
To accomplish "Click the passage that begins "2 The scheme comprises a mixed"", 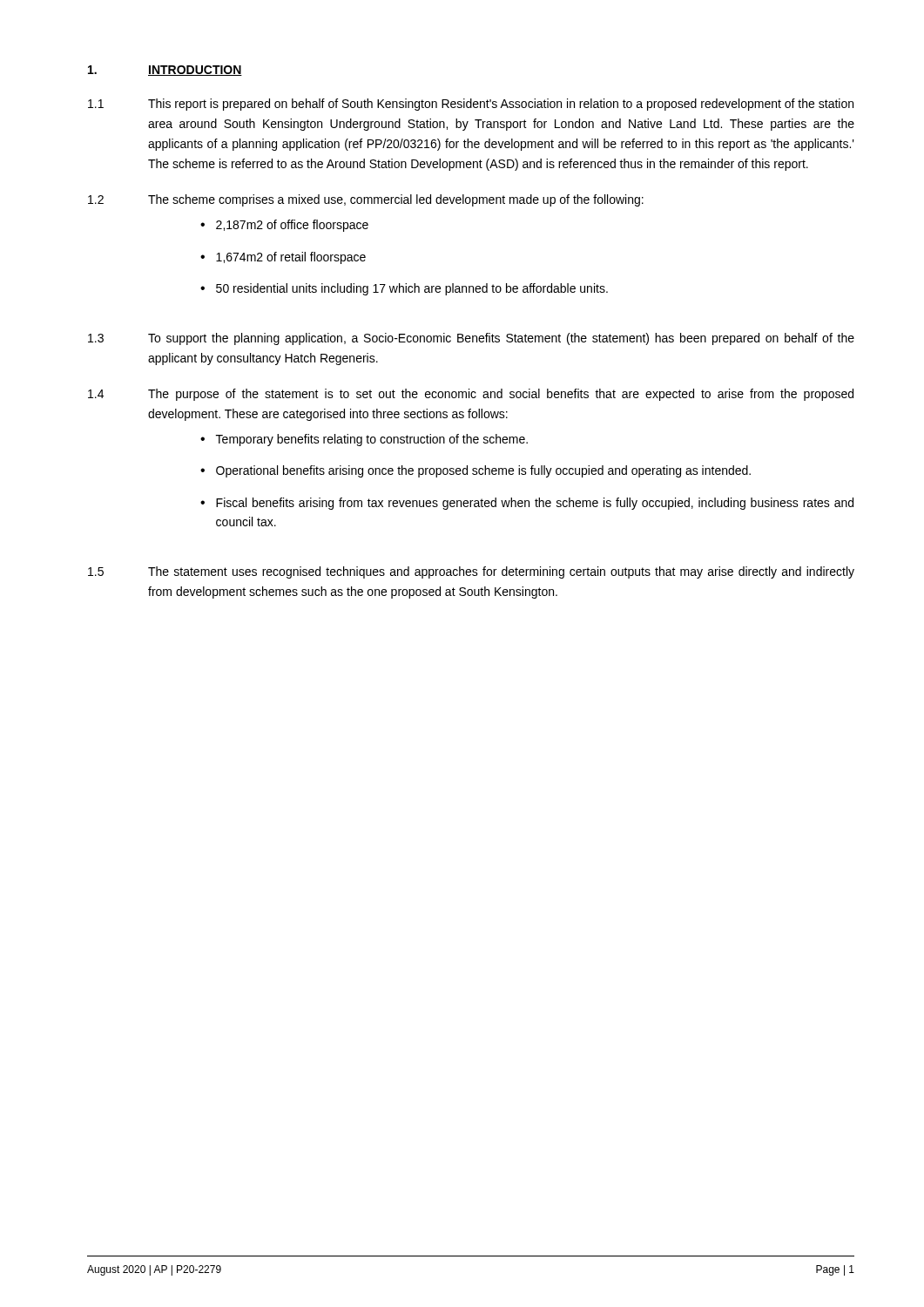I will click(x=366, y=200).
